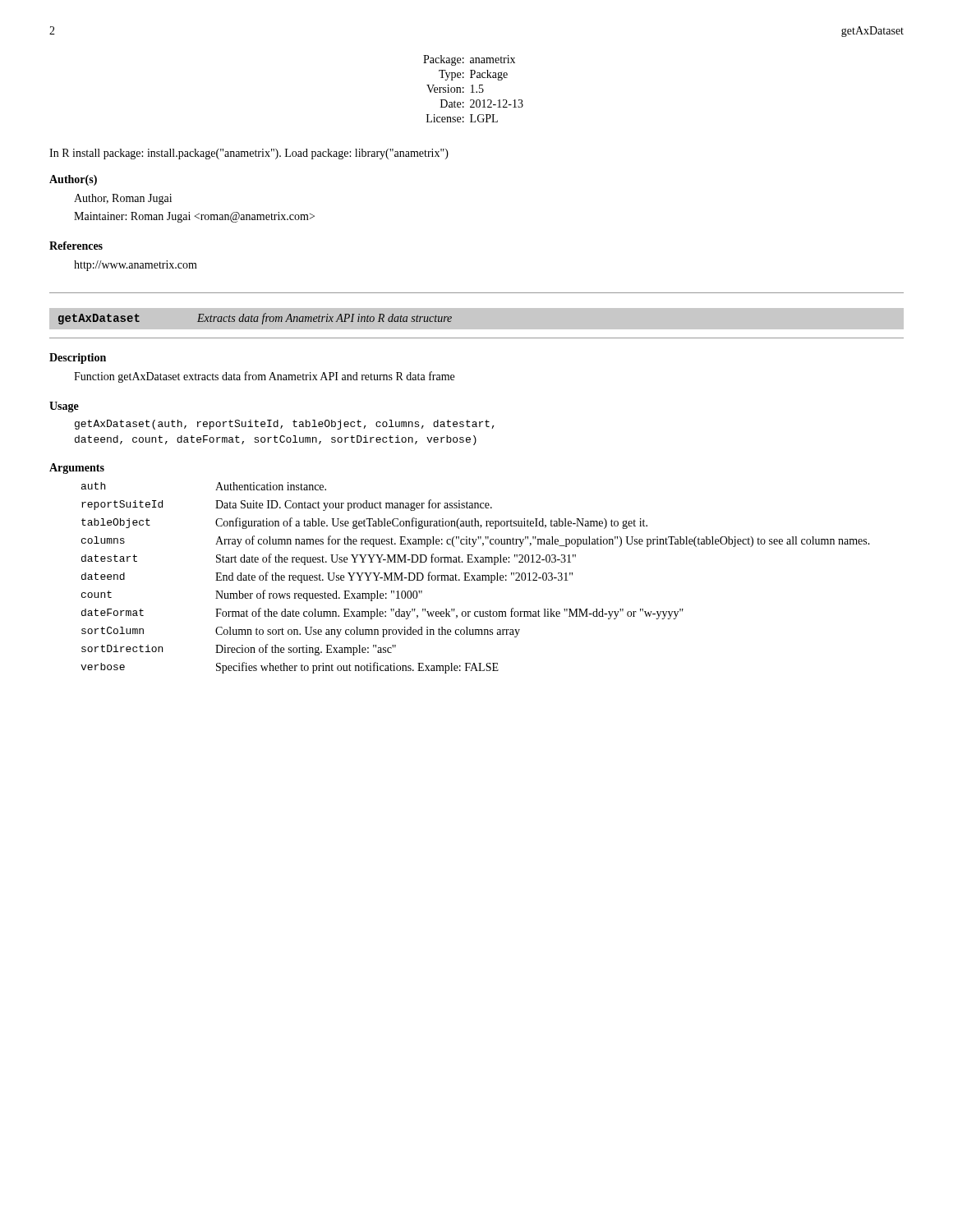Navigate to the text block starting "In R install package:"
This screenshot has height=1232, width=953.
tap(249, 153)
